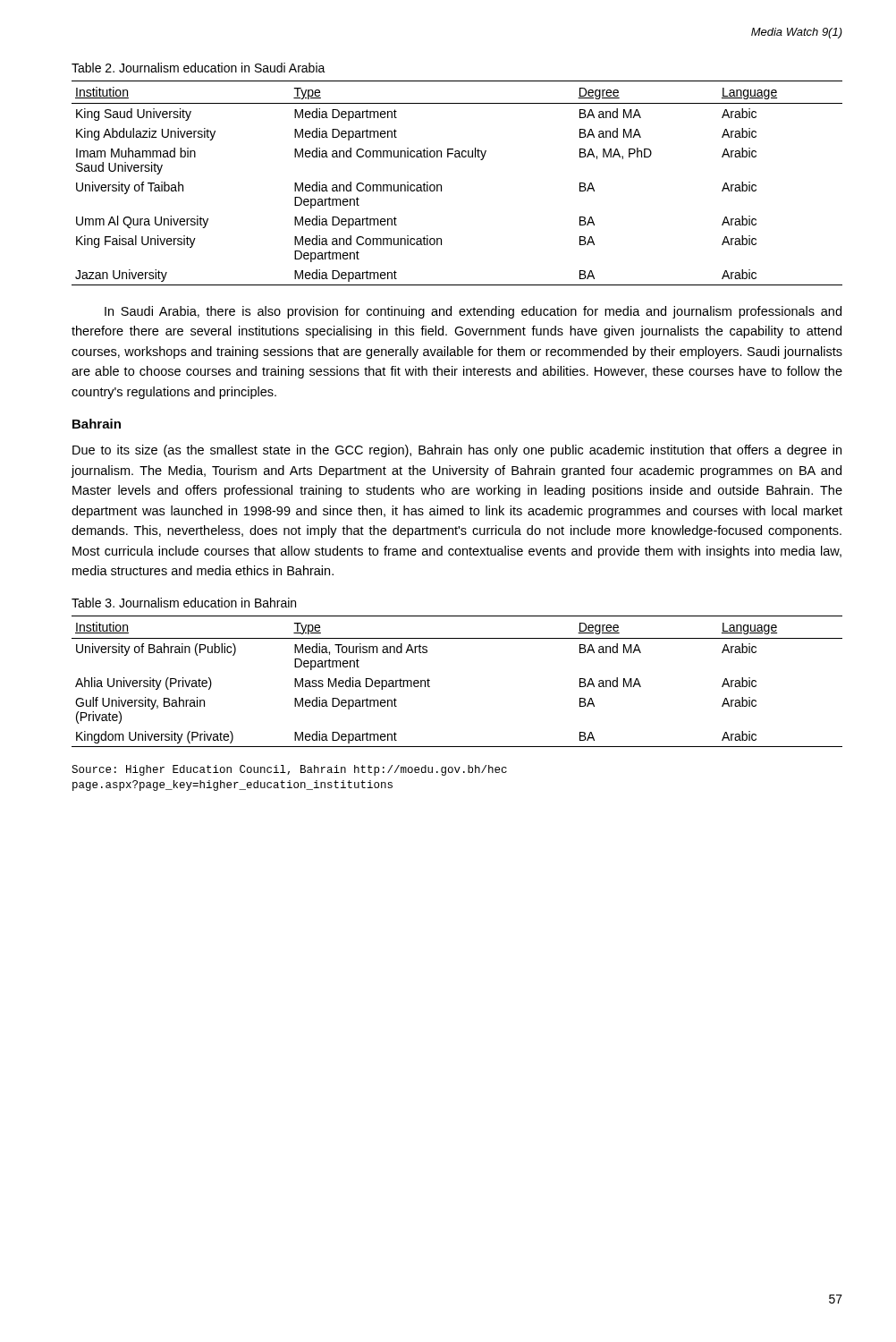896x1342 pixels.
Task: Click the caption that begins "Table 3. Journalism education"
Action: click(x=184, y=603)
